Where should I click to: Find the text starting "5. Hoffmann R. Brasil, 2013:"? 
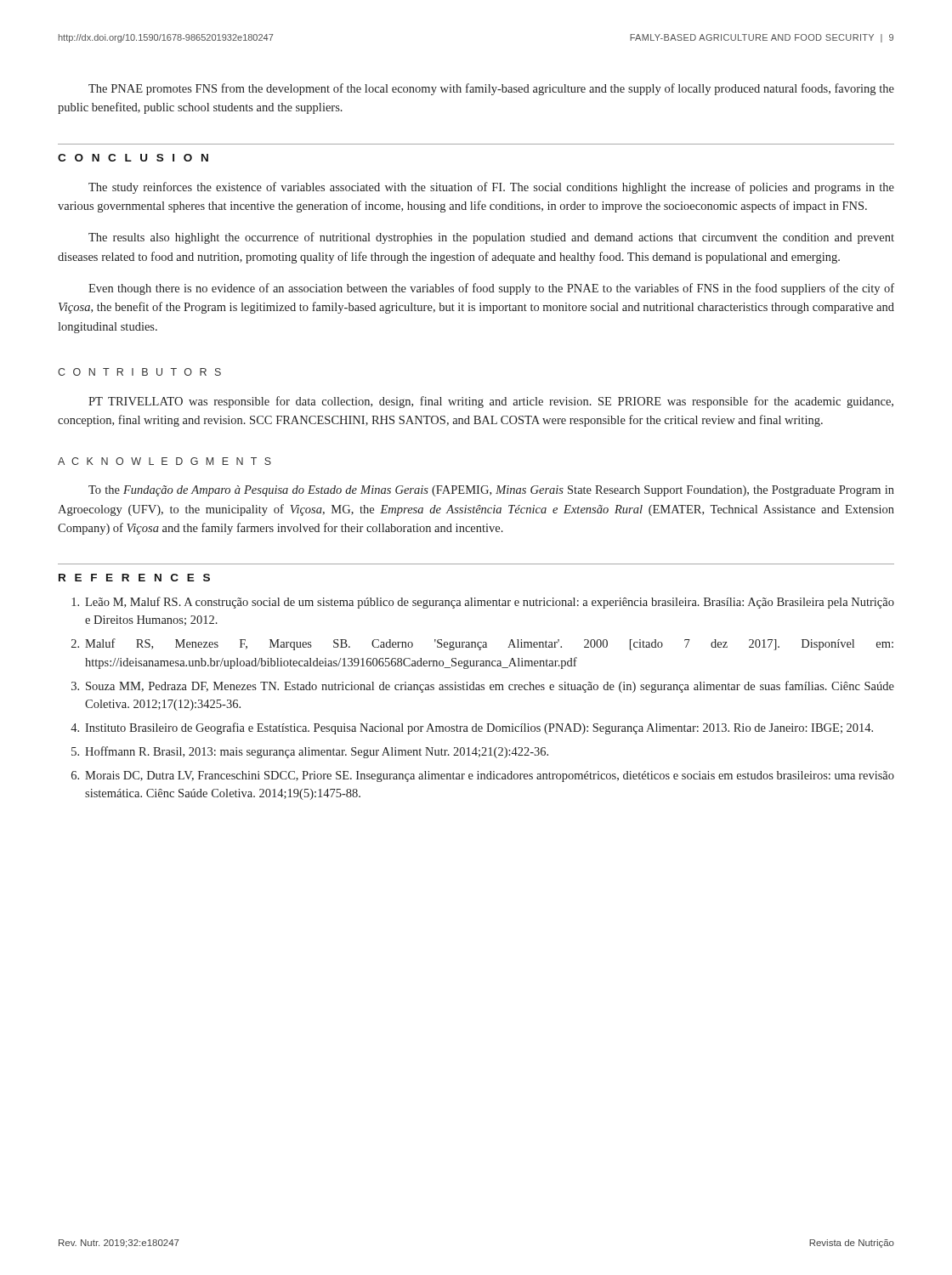coord(476,752)
